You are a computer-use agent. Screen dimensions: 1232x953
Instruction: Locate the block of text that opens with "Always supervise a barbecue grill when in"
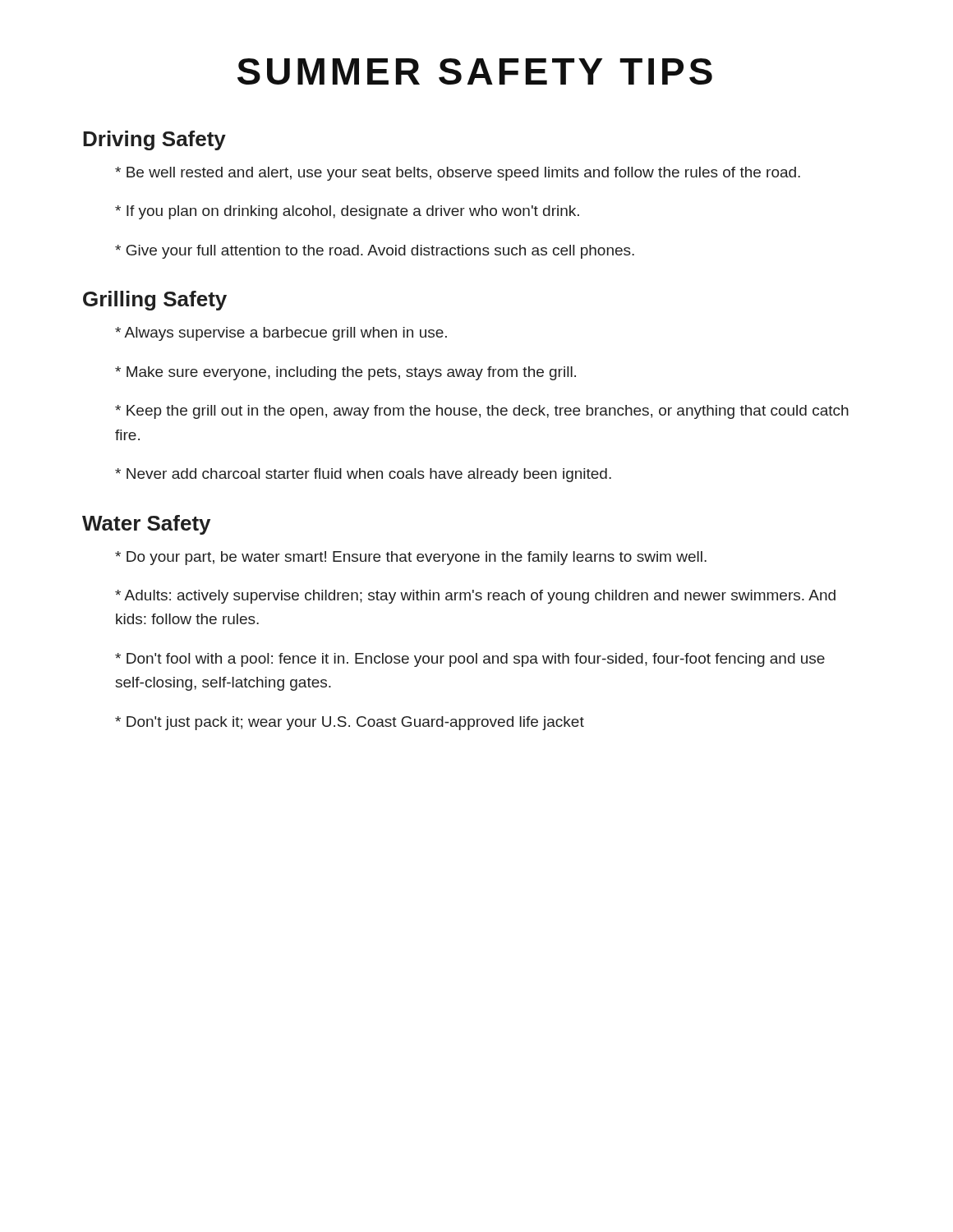[282, 333]
